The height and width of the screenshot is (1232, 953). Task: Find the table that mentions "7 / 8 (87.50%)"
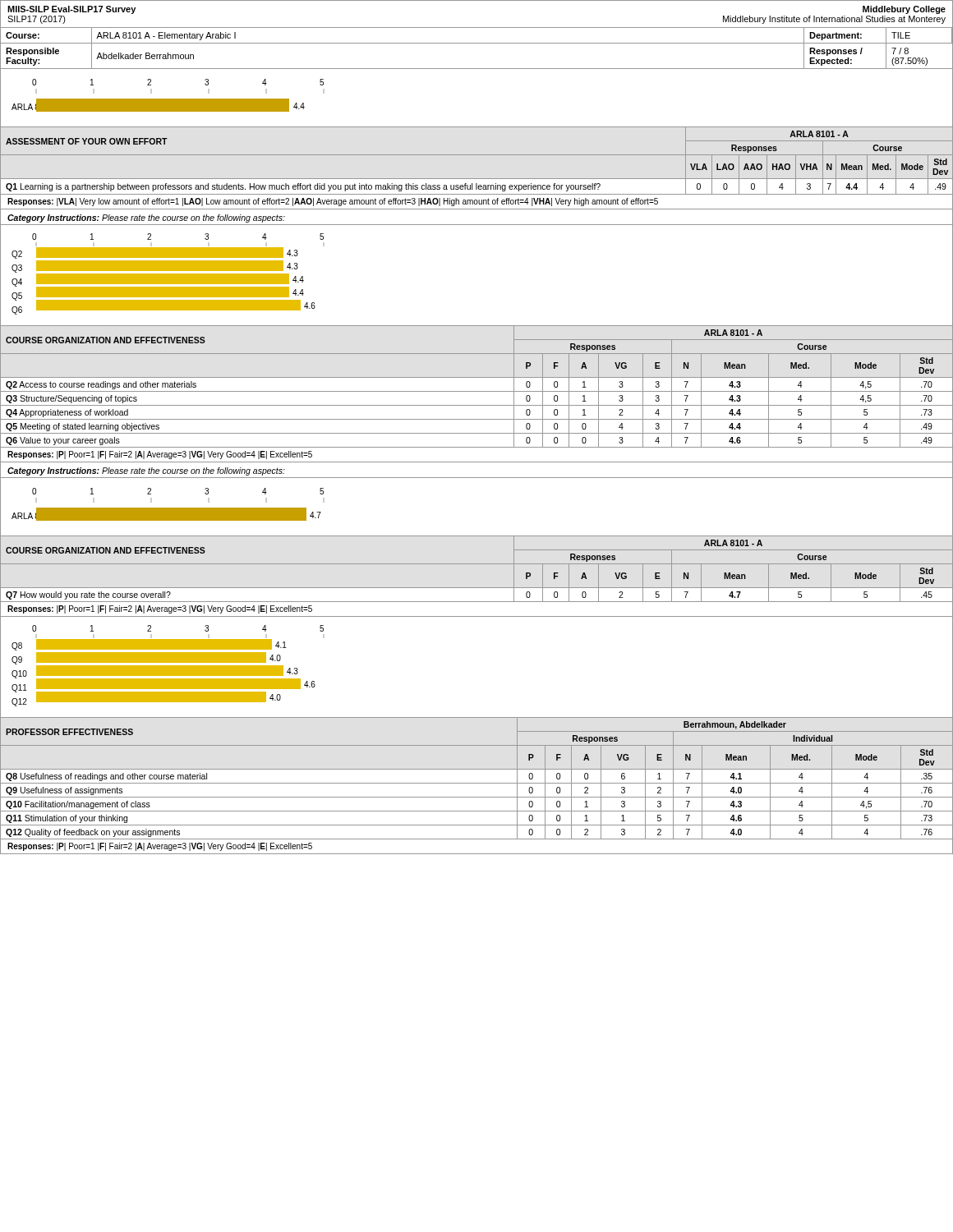pyautogui.click(x=476, y=48)
